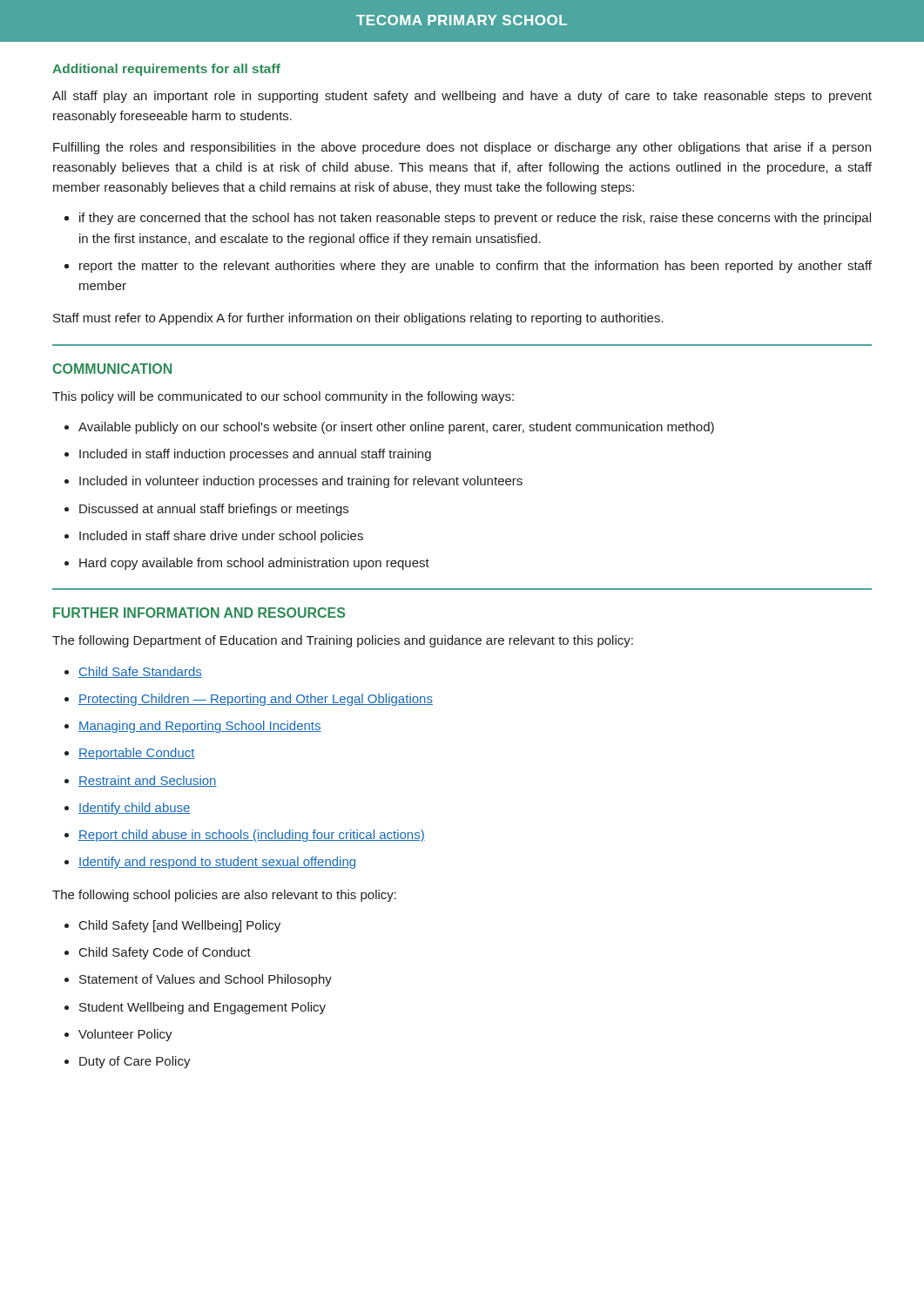Point to the region starting "Included in staff induction processes and annual"
This screenshot has width=924, height=1307.
coord(255,455)
